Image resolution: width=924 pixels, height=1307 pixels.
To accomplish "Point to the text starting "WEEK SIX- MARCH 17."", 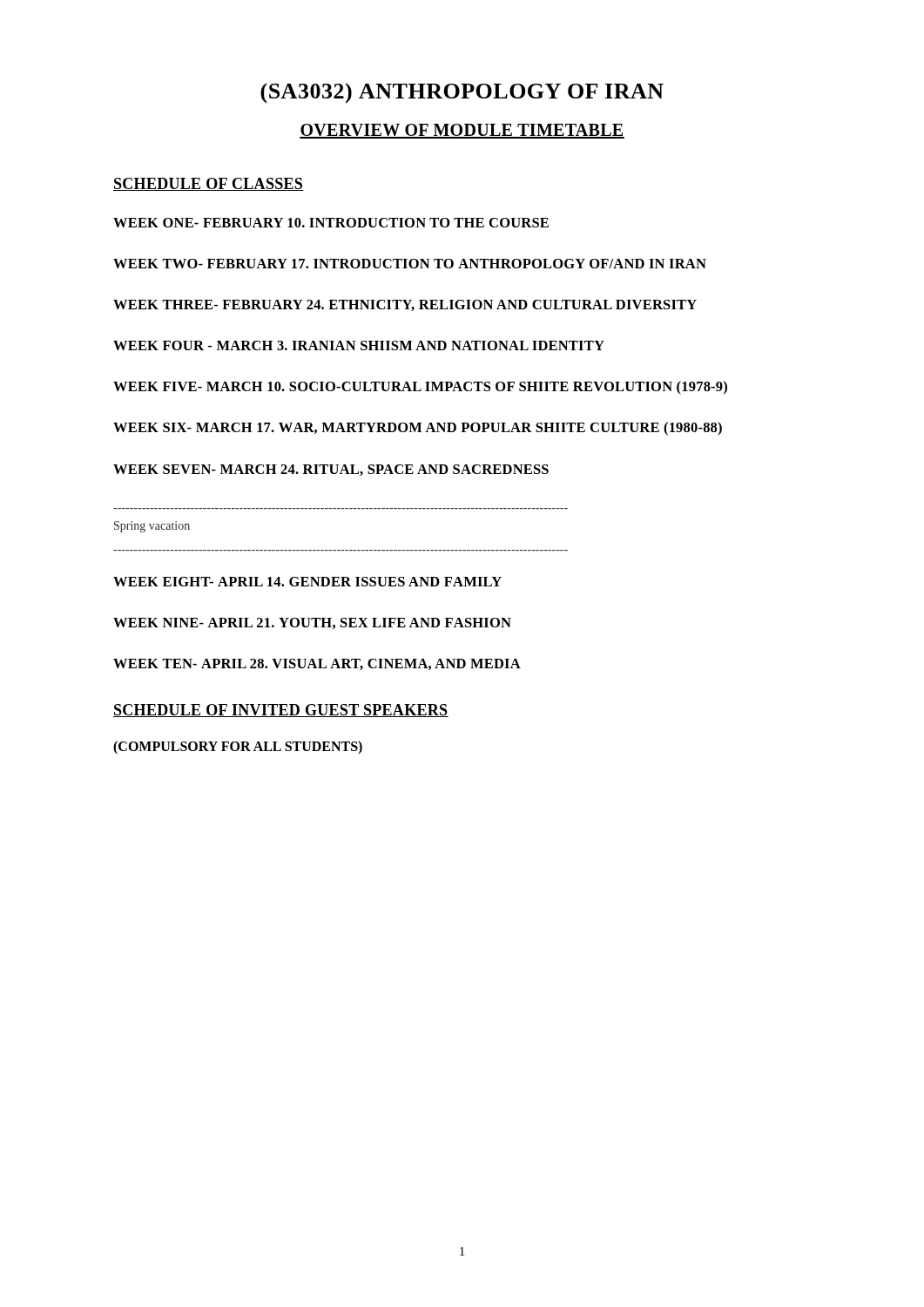I will (x=418, y=428).
